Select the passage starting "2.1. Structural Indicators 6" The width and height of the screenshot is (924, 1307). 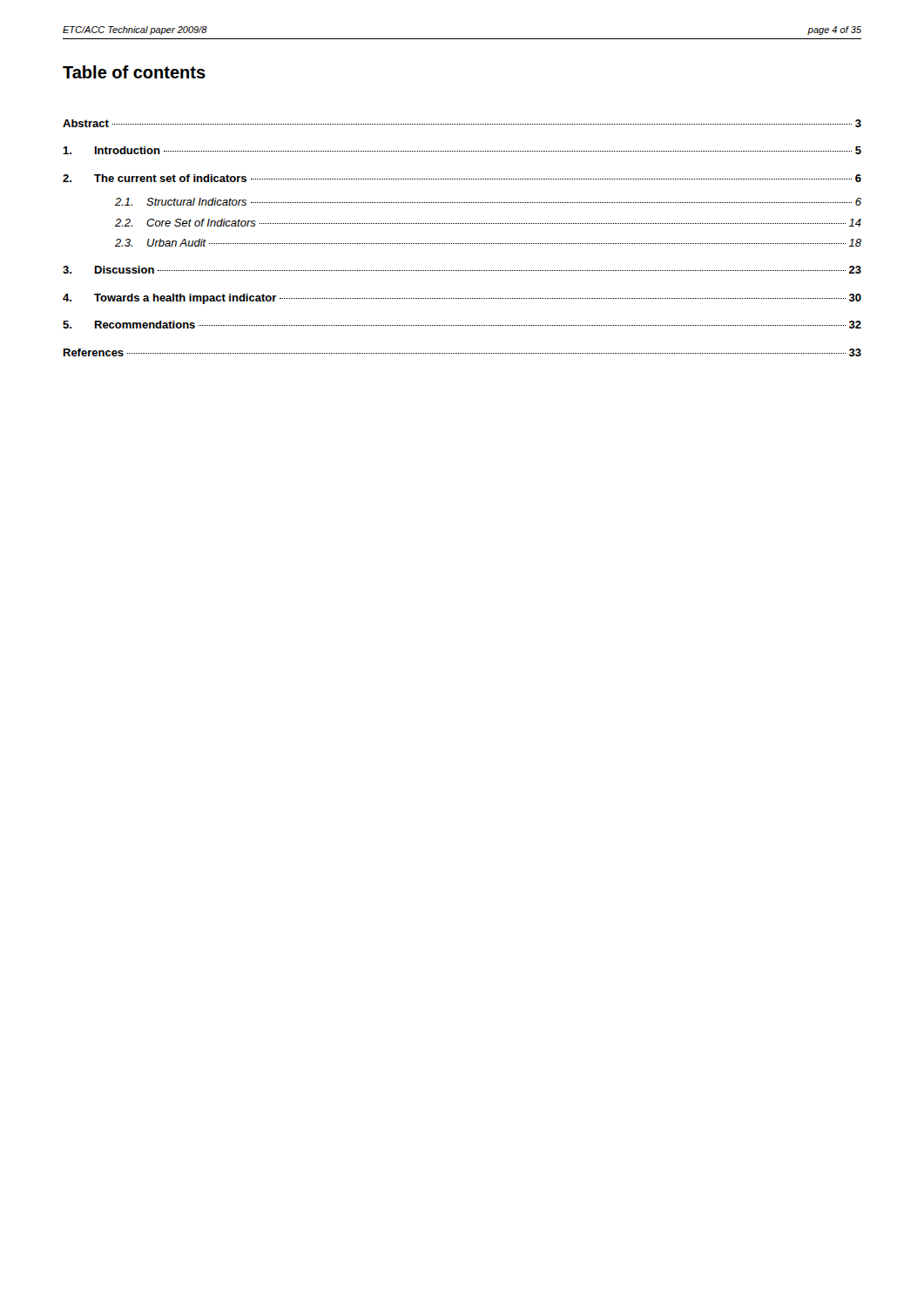click(x=488, y=202)
